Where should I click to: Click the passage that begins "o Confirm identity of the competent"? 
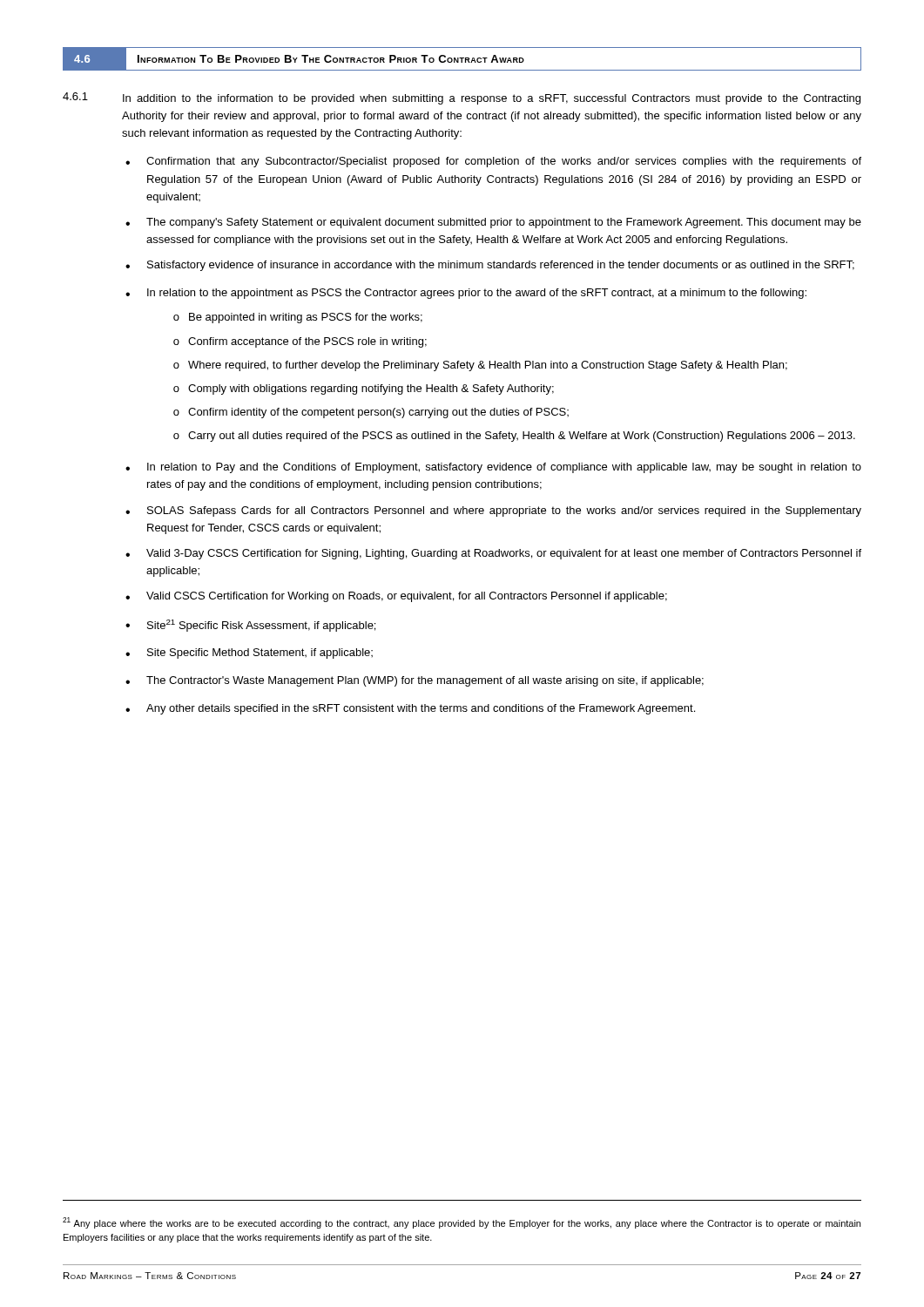pyautogui.click(x=504, y=412)
